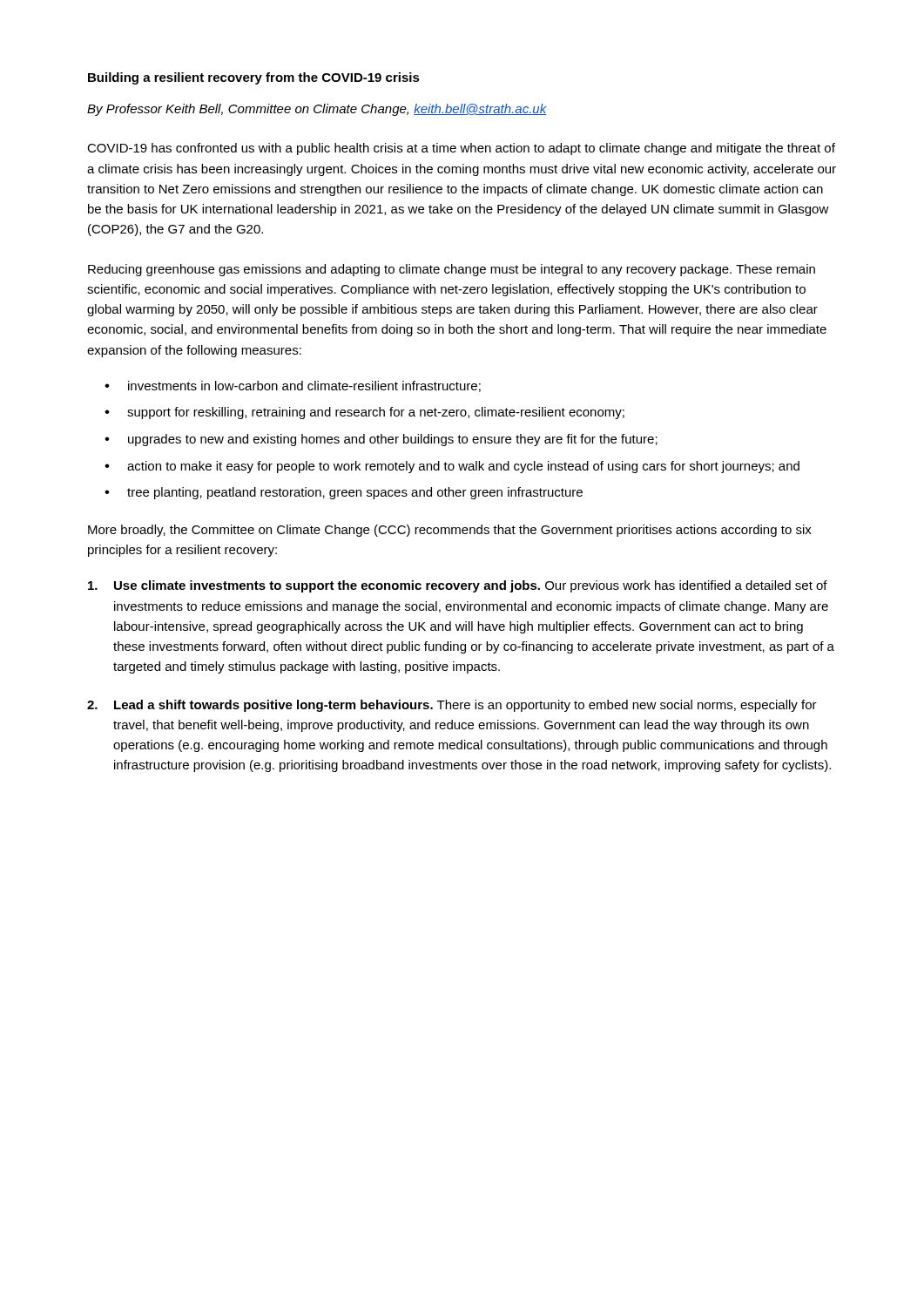Find the block on this page that starts "Use climate investments to support"
This screenshot has height=1307, width=924.
click(x=462, y=626)
